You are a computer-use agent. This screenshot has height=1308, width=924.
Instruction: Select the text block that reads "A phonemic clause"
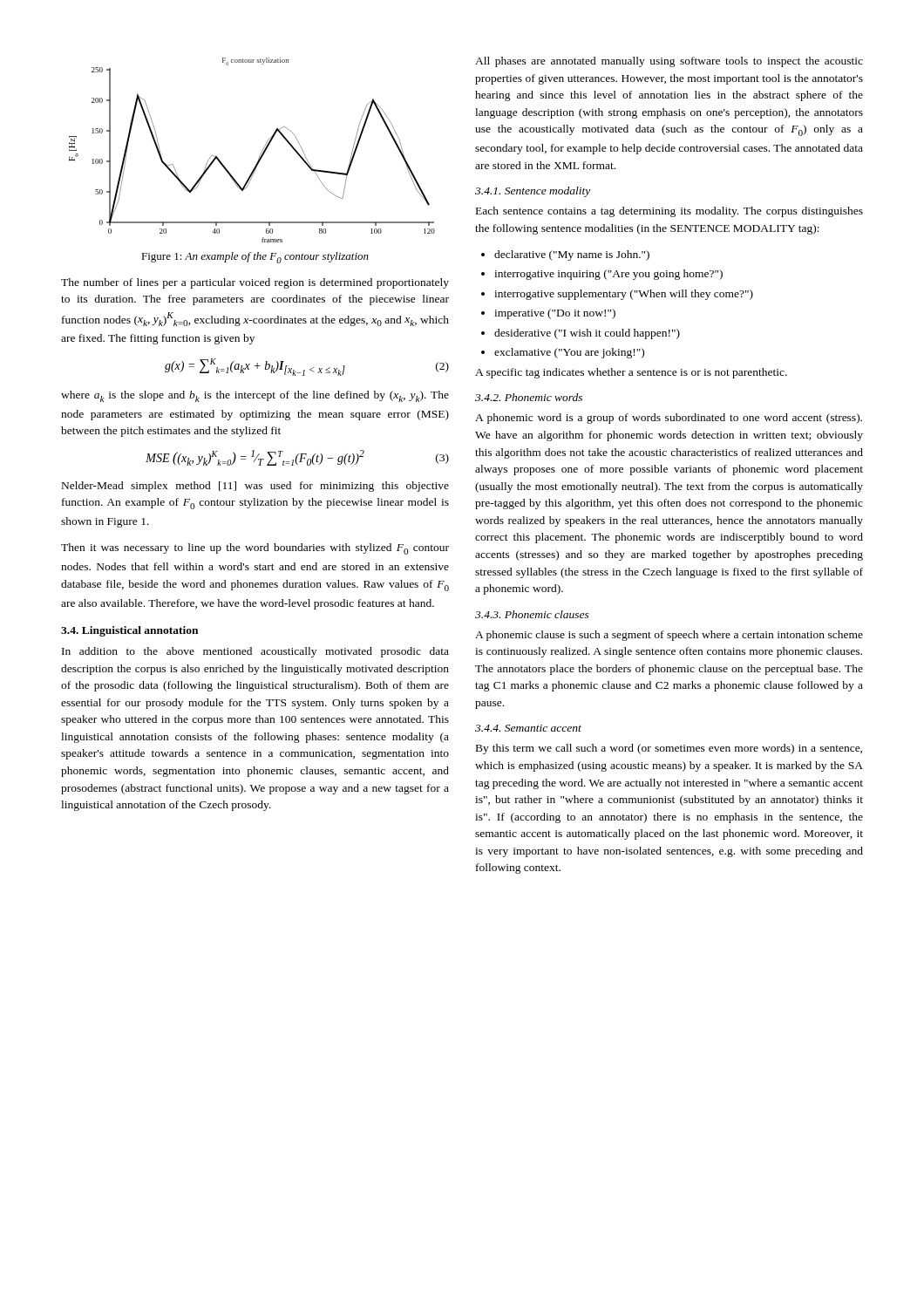point(669,668)
